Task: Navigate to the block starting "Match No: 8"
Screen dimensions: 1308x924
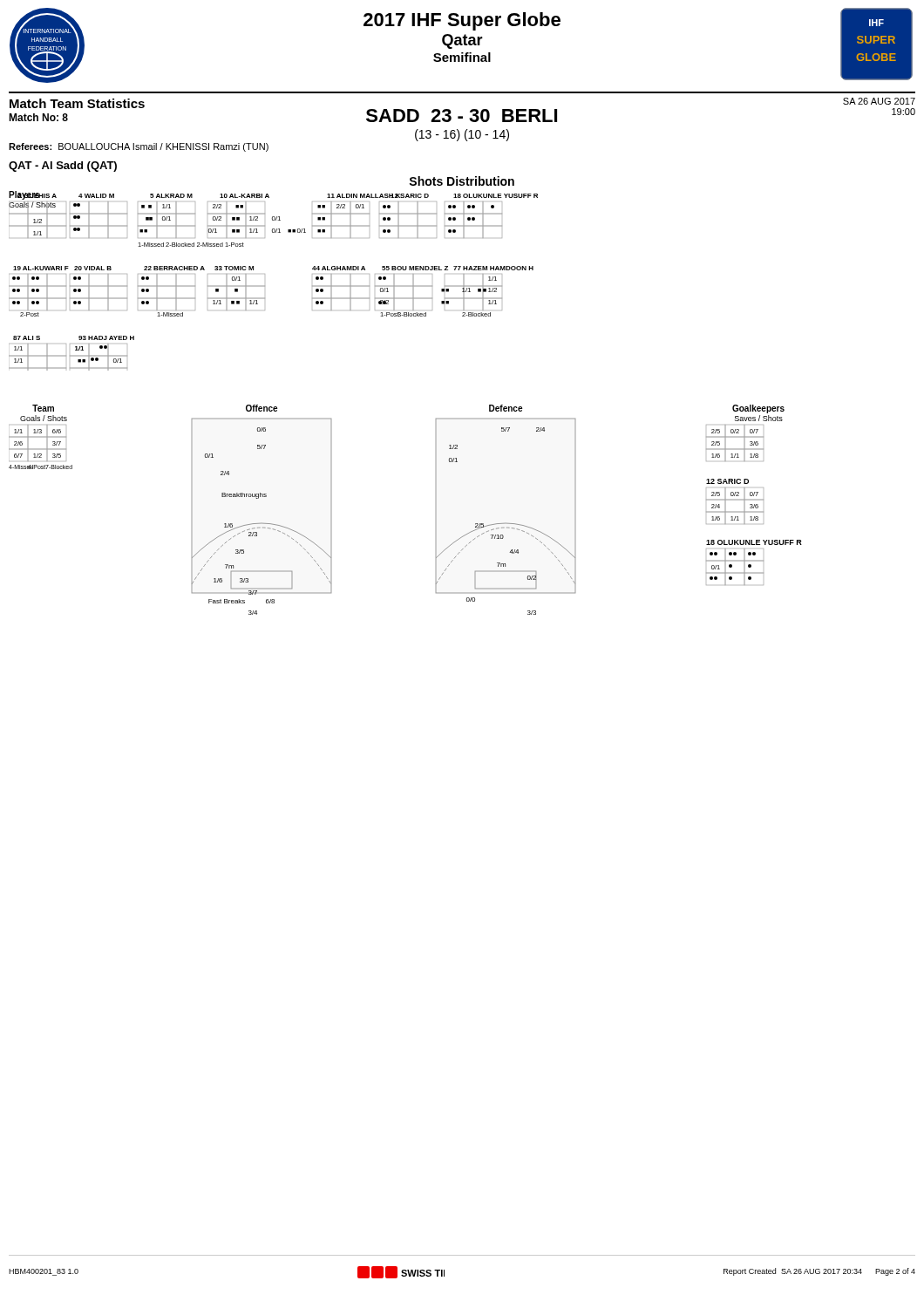Action: tap(38, 118)
